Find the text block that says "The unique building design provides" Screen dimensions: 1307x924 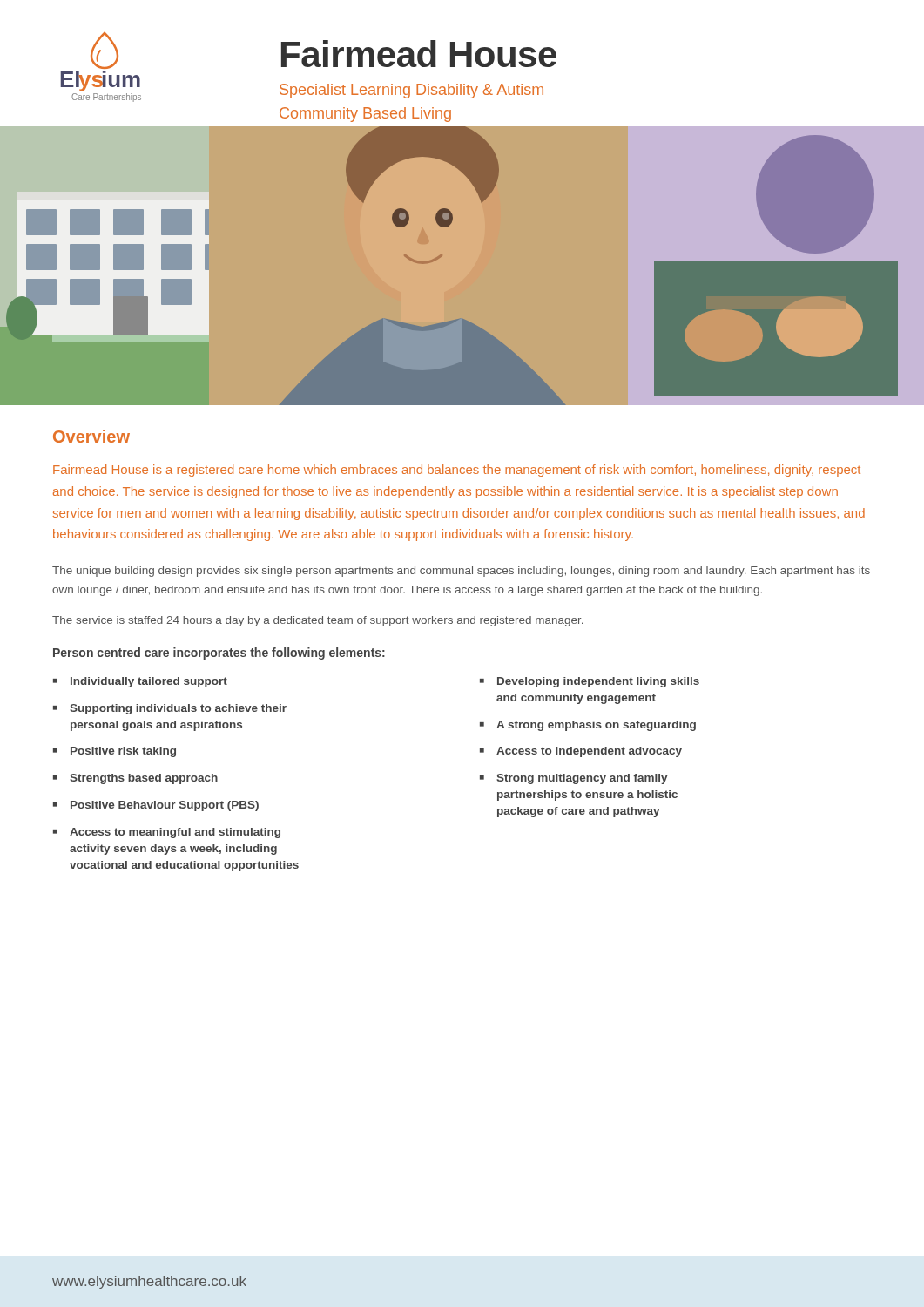pos(461,580)
